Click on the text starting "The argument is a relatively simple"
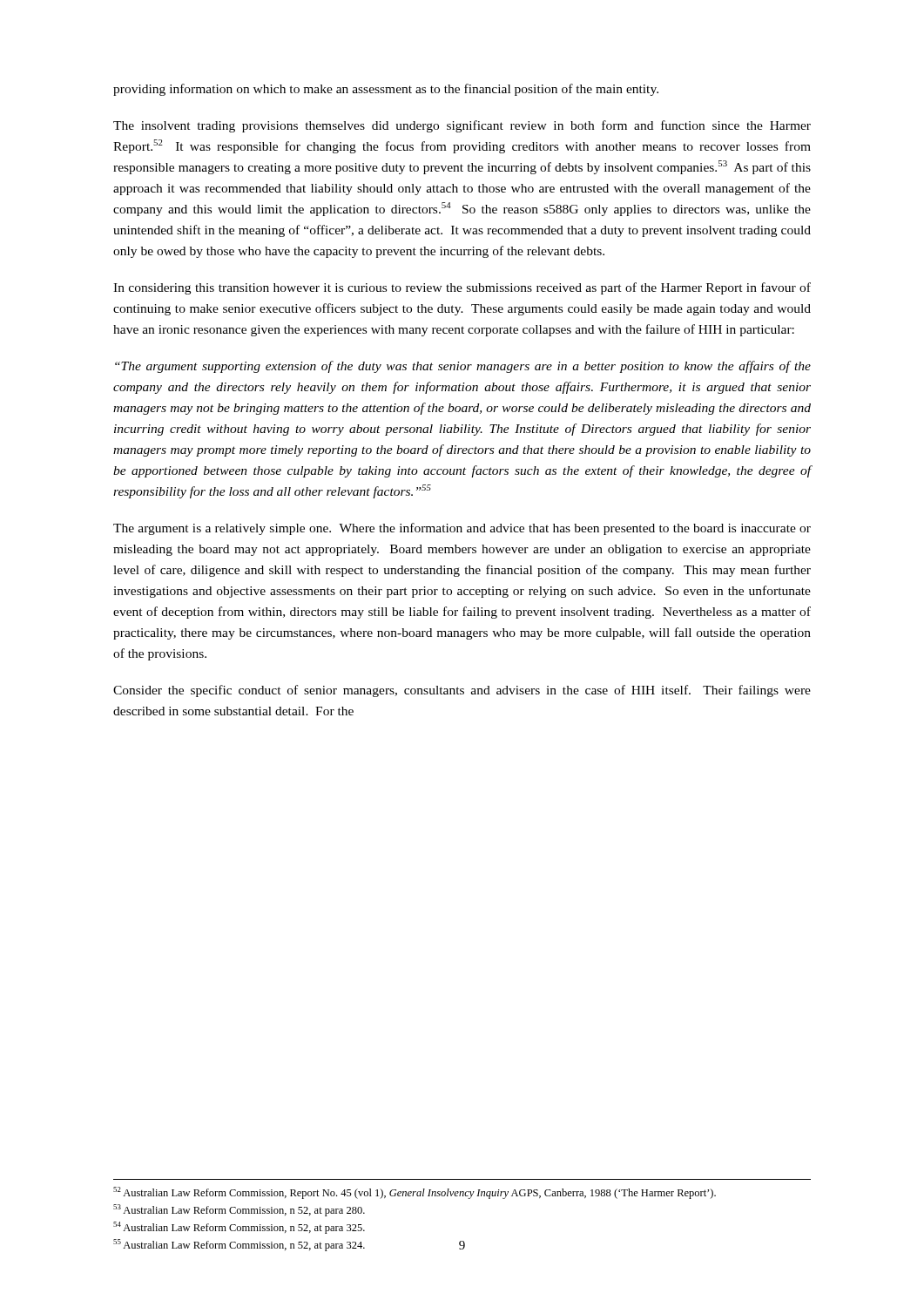Viewport: 924px width, 1307px height. click(x=462, y=591)
